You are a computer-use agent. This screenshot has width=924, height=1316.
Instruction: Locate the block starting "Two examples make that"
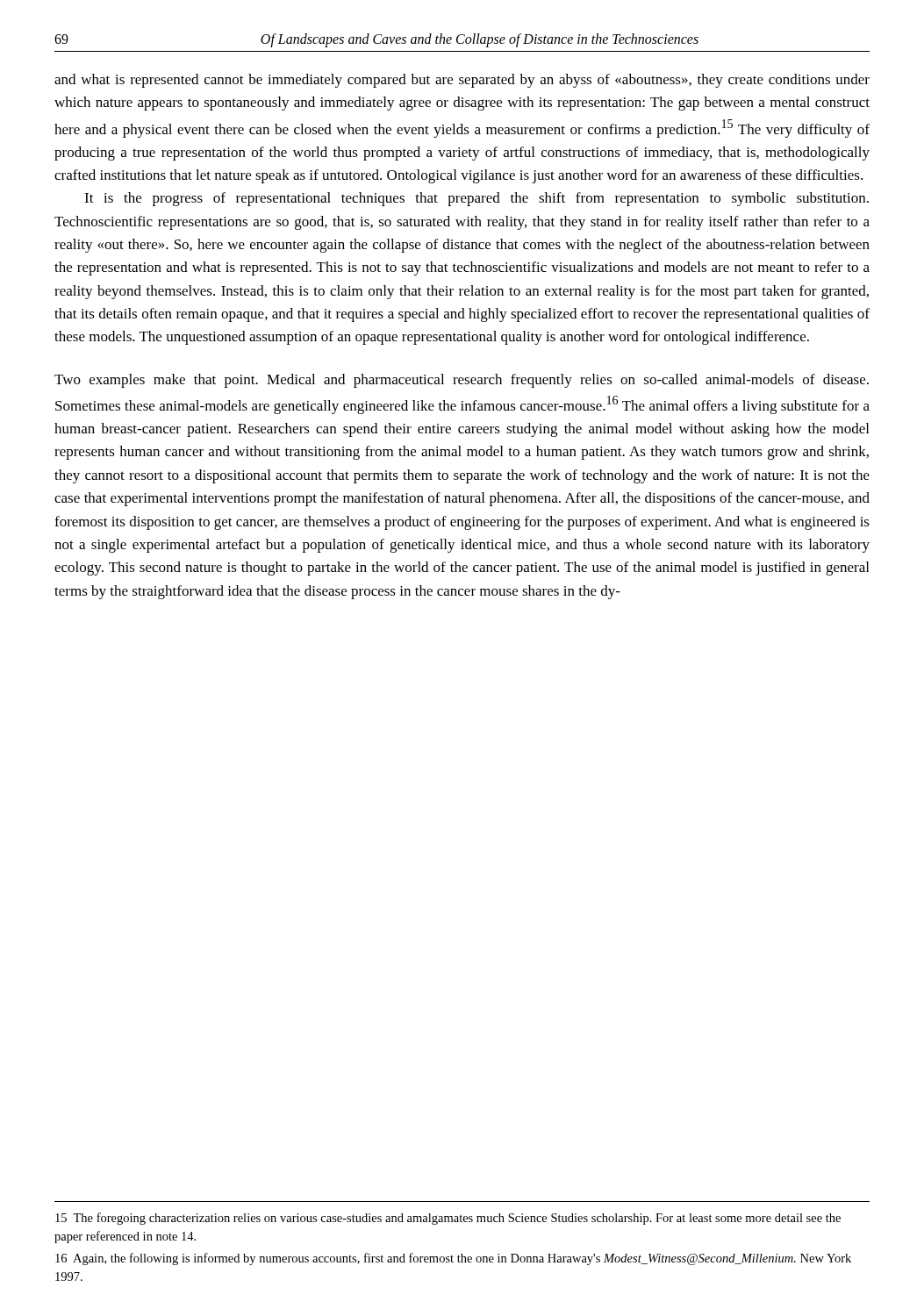click(x=462, y=485)
